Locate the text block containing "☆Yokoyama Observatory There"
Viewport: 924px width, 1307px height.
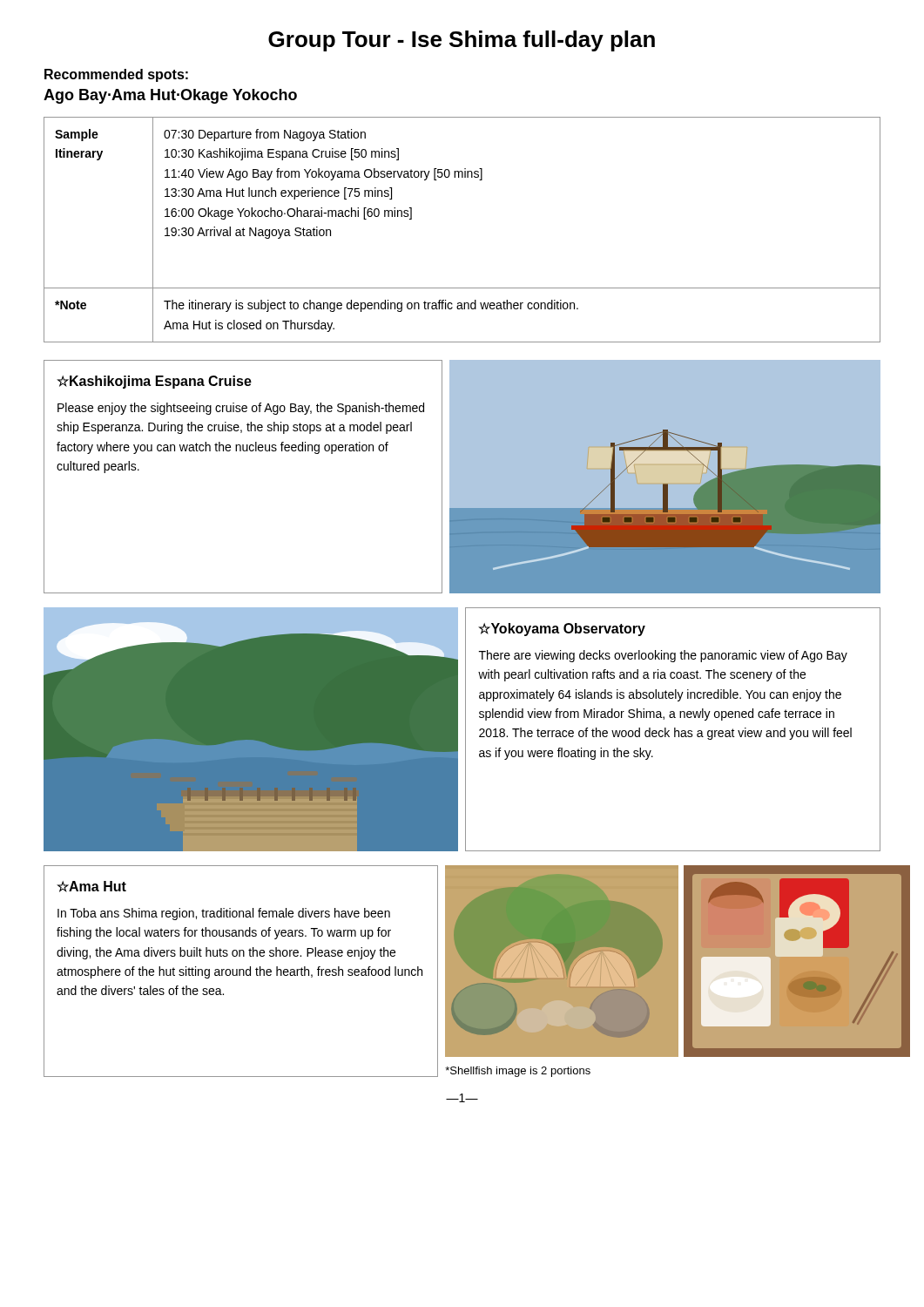tap(673, 691)
